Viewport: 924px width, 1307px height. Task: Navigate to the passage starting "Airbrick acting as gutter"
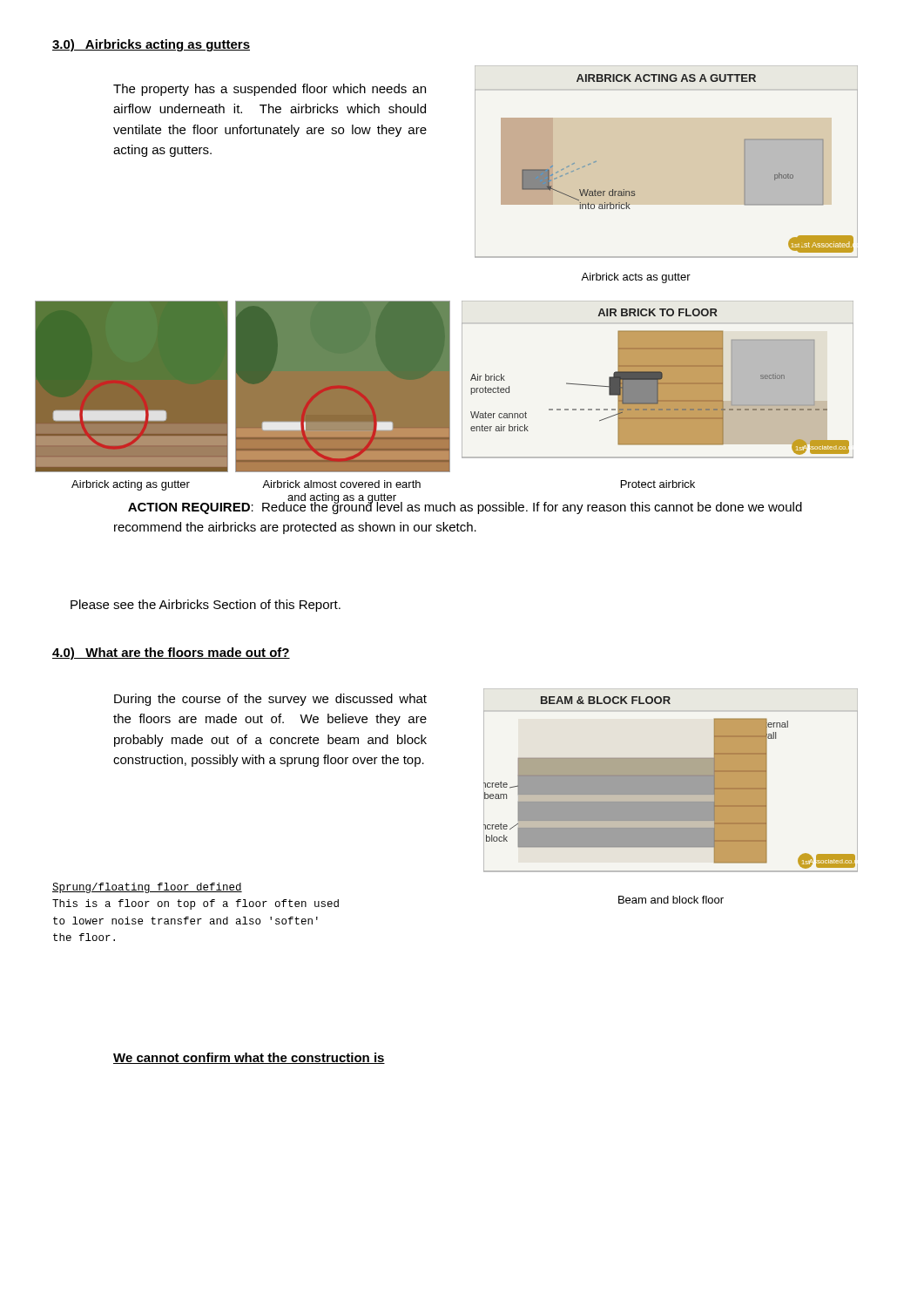(131, 484)
